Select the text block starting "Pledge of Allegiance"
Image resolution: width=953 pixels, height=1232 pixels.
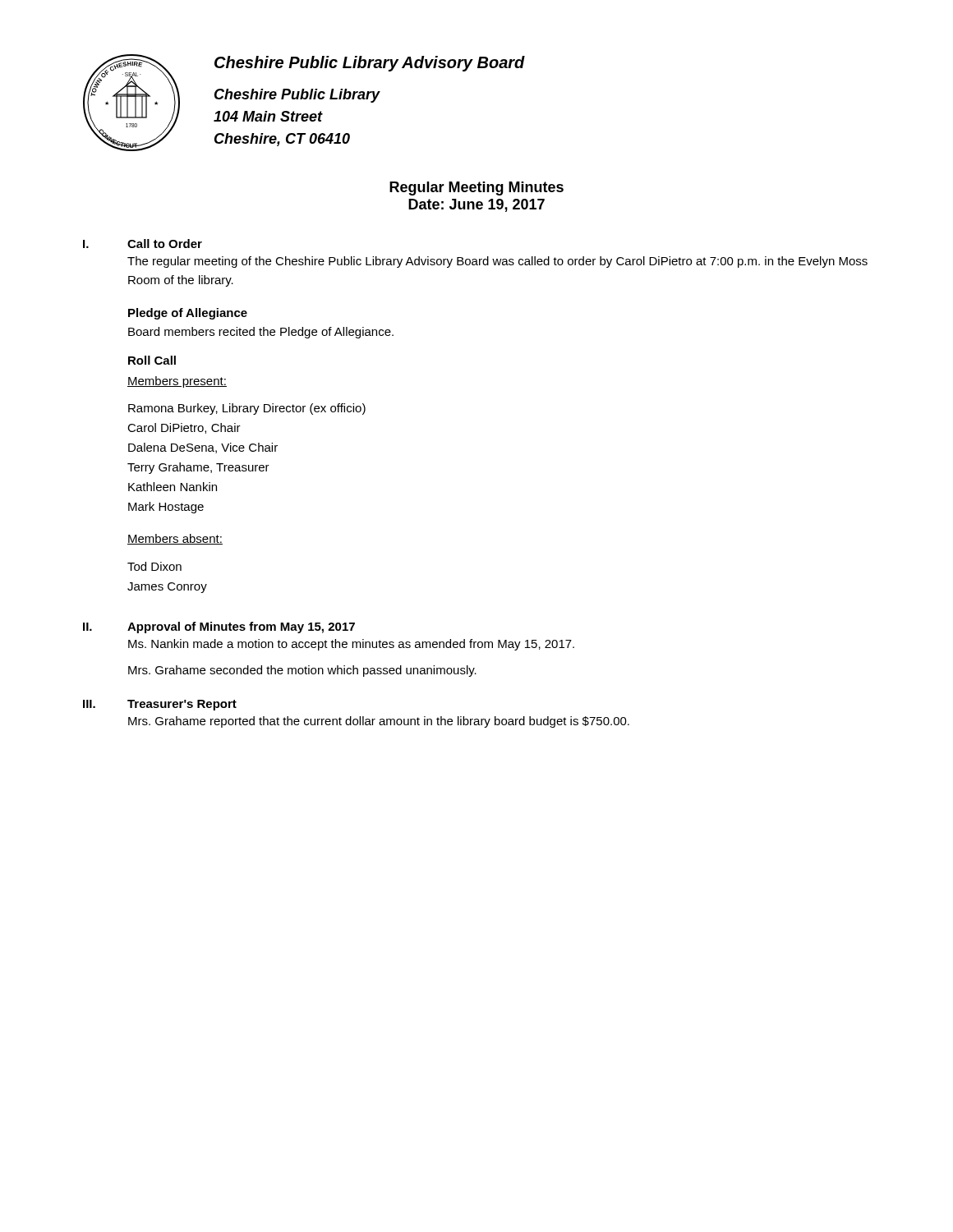click(187, 312)
